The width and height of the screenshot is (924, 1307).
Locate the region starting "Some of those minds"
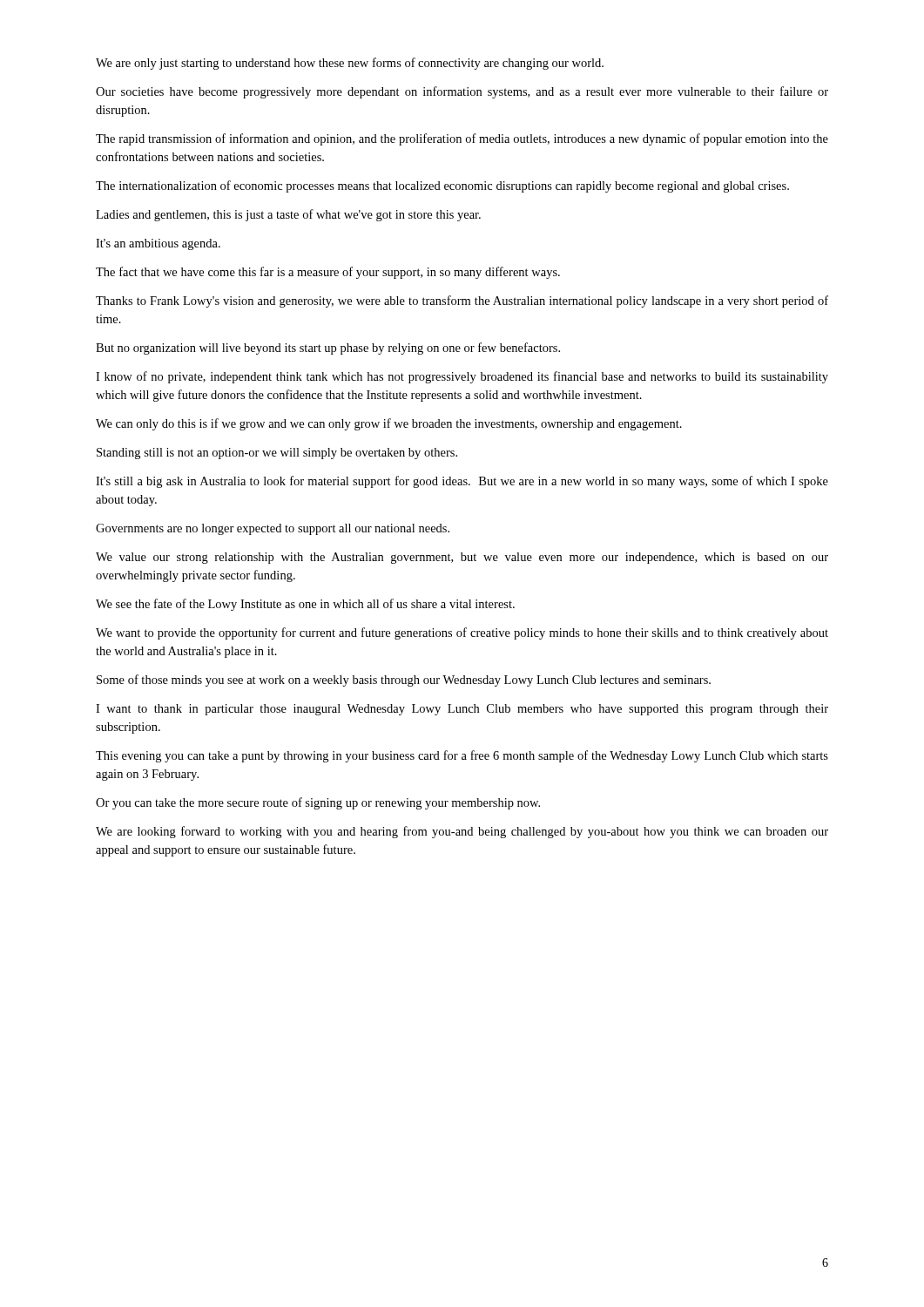point(404,680)
